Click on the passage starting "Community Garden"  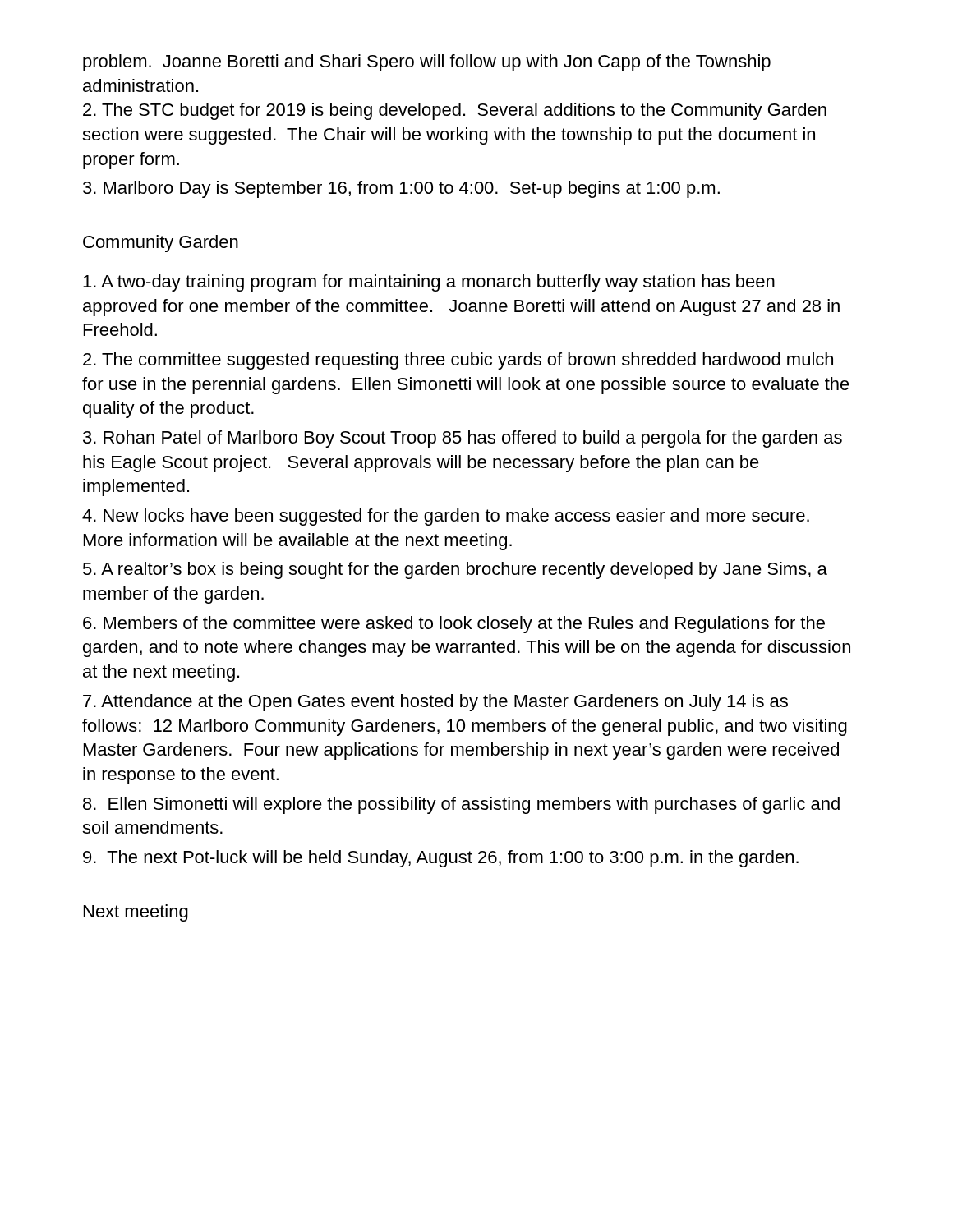(160, 242)
